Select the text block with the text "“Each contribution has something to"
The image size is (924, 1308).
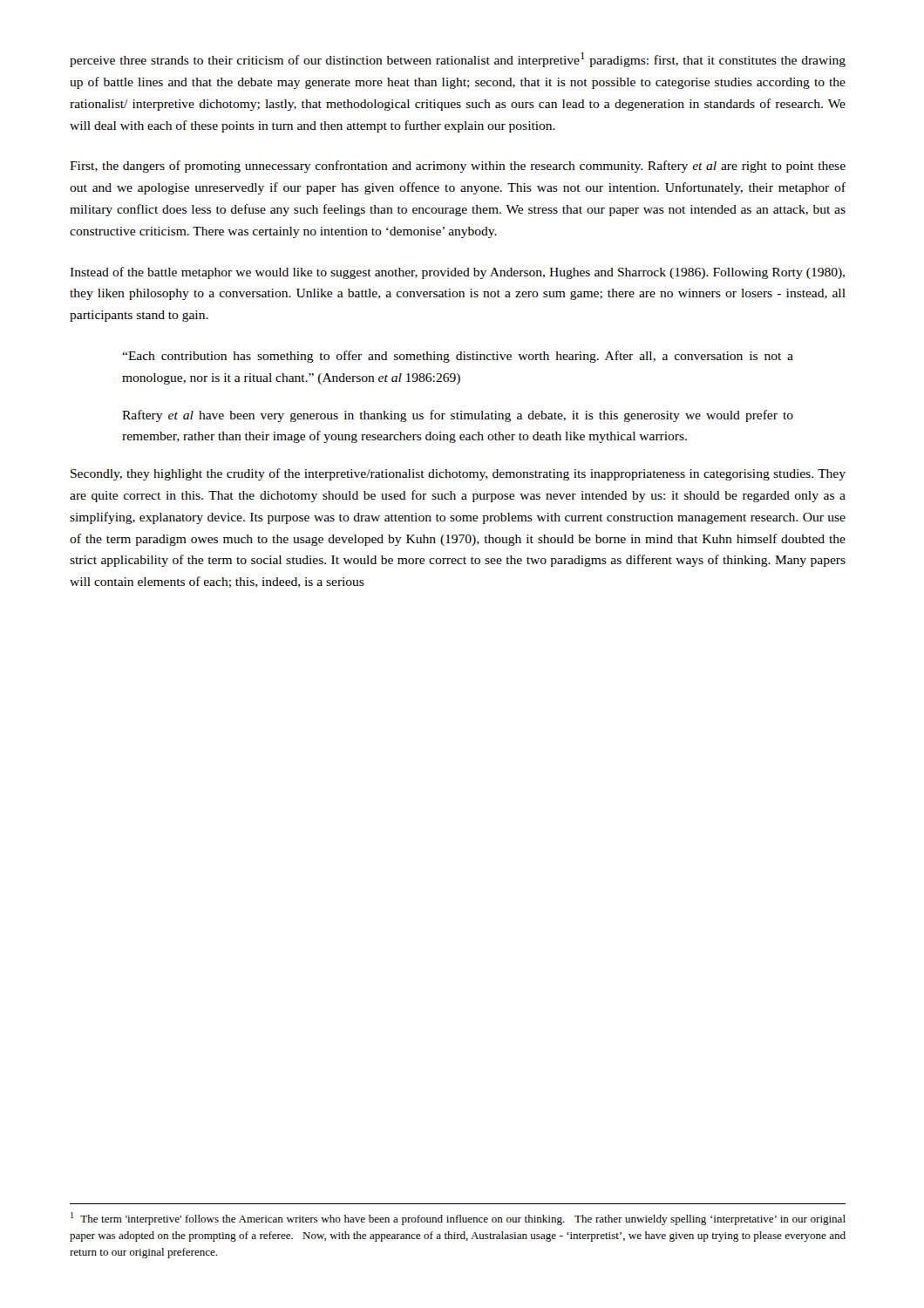point(458,366)
